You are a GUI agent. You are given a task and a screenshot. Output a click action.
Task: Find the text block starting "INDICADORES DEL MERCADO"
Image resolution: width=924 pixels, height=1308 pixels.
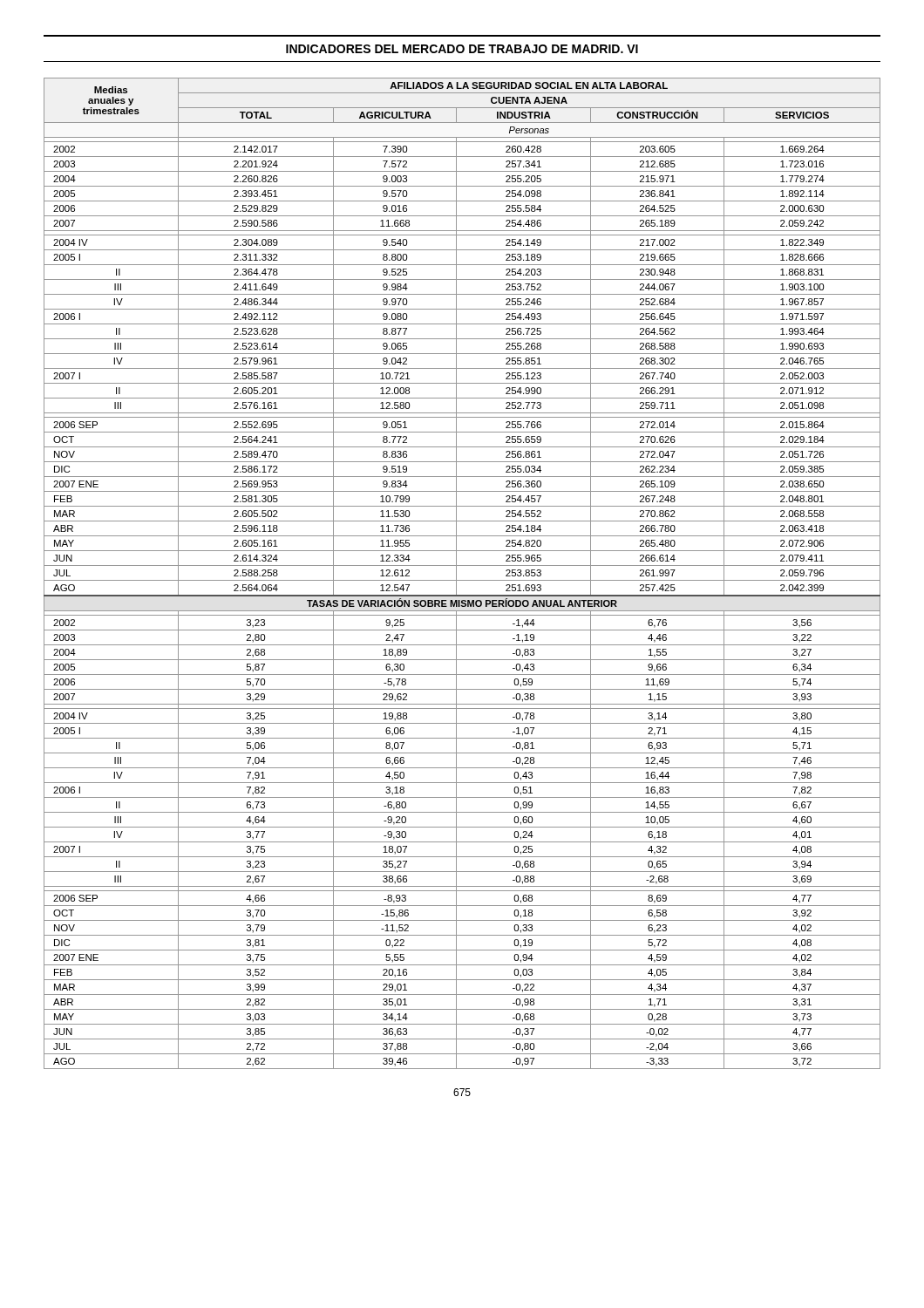click(x=462, y=48)
